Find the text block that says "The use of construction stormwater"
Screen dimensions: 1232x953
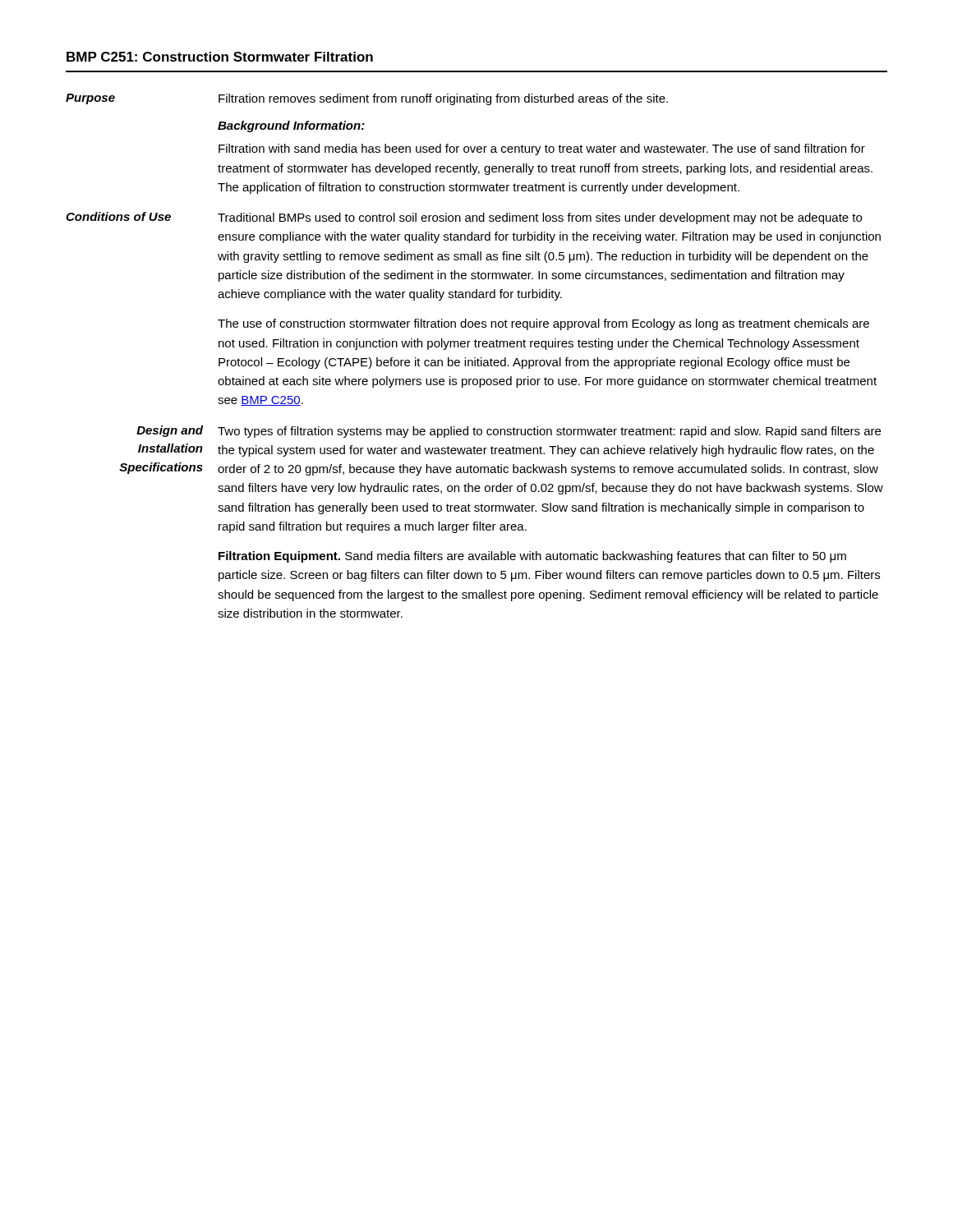(547, 362)
